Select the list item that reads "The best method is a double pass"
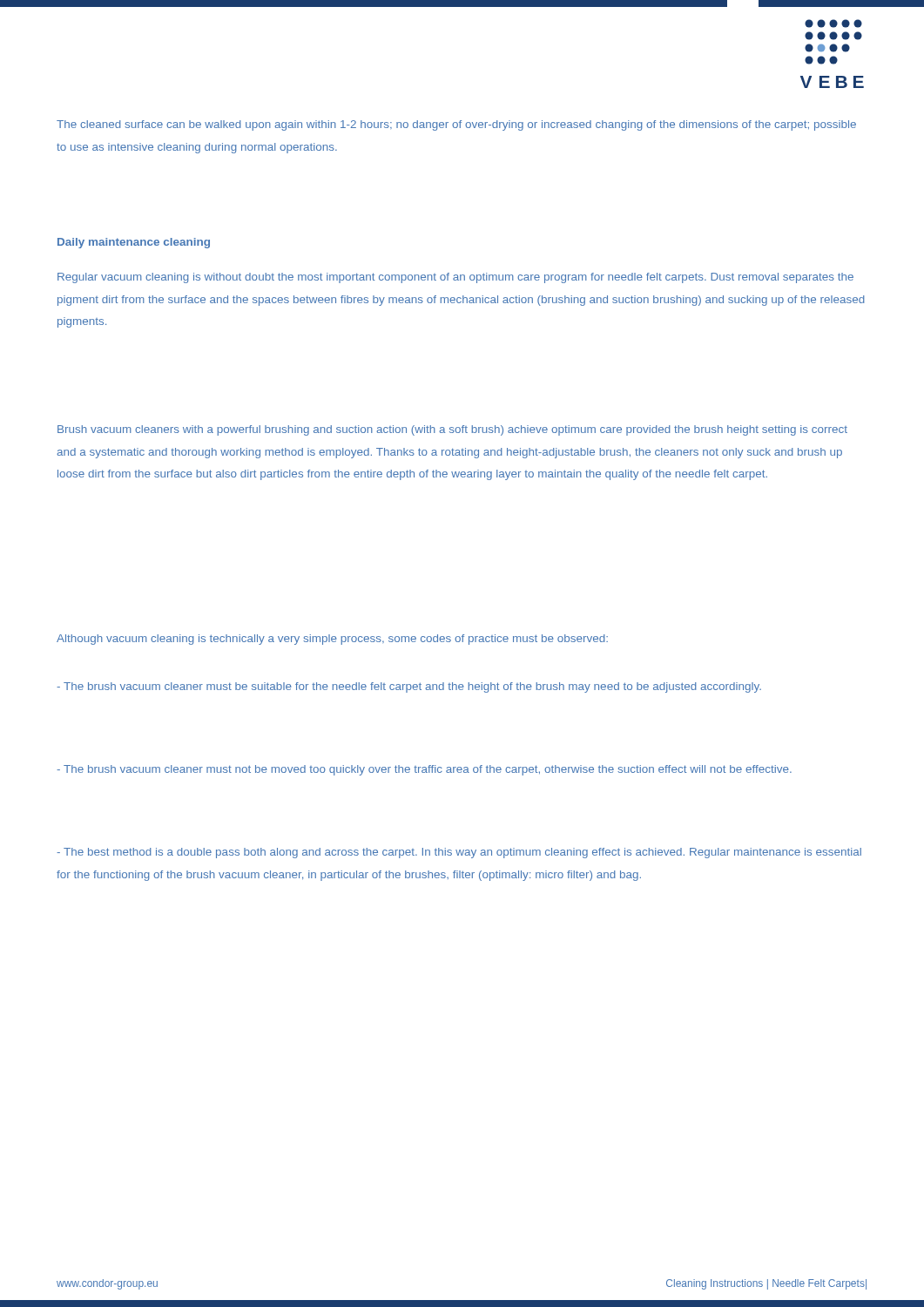Screen dimensions: 1307x924 (459, 863)
